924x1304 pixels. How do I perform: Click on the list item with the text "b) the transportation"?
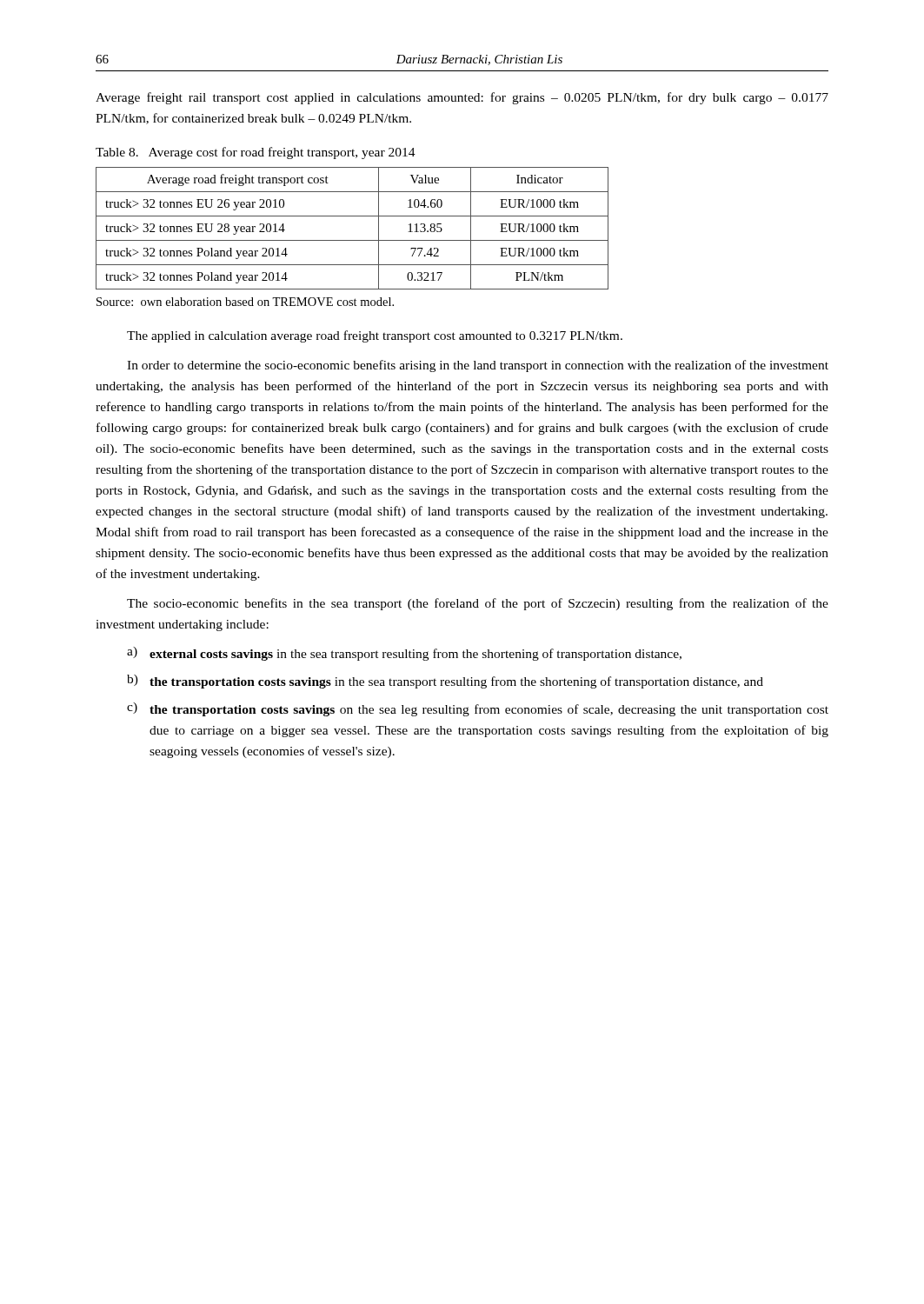tap(478, 682)
